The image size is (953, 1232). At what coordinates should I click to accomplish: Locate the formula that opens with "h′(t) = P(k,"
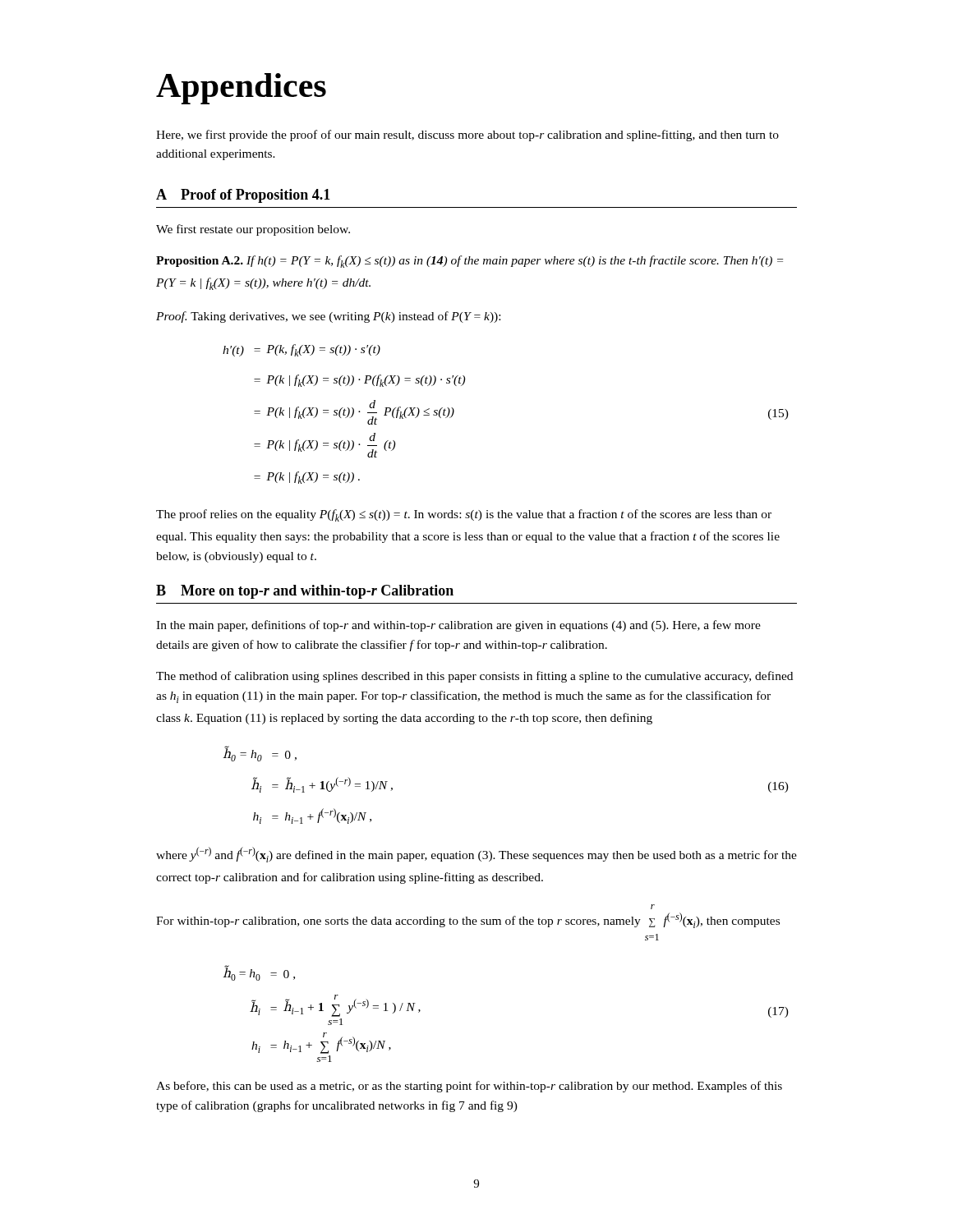tap(302, 350)
